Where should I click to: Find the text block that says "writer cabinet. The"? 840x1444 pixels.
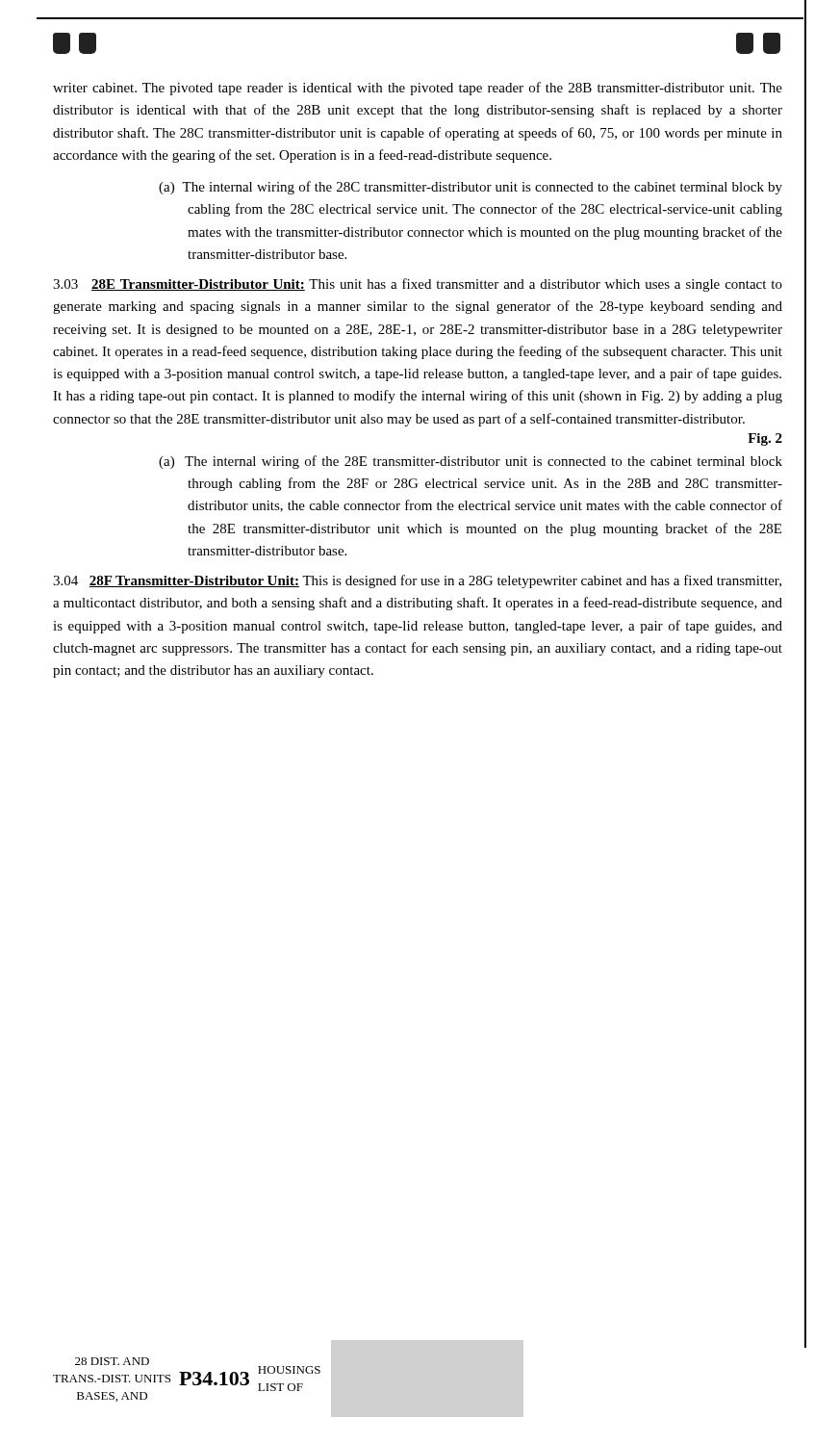(x=418, y=121)
